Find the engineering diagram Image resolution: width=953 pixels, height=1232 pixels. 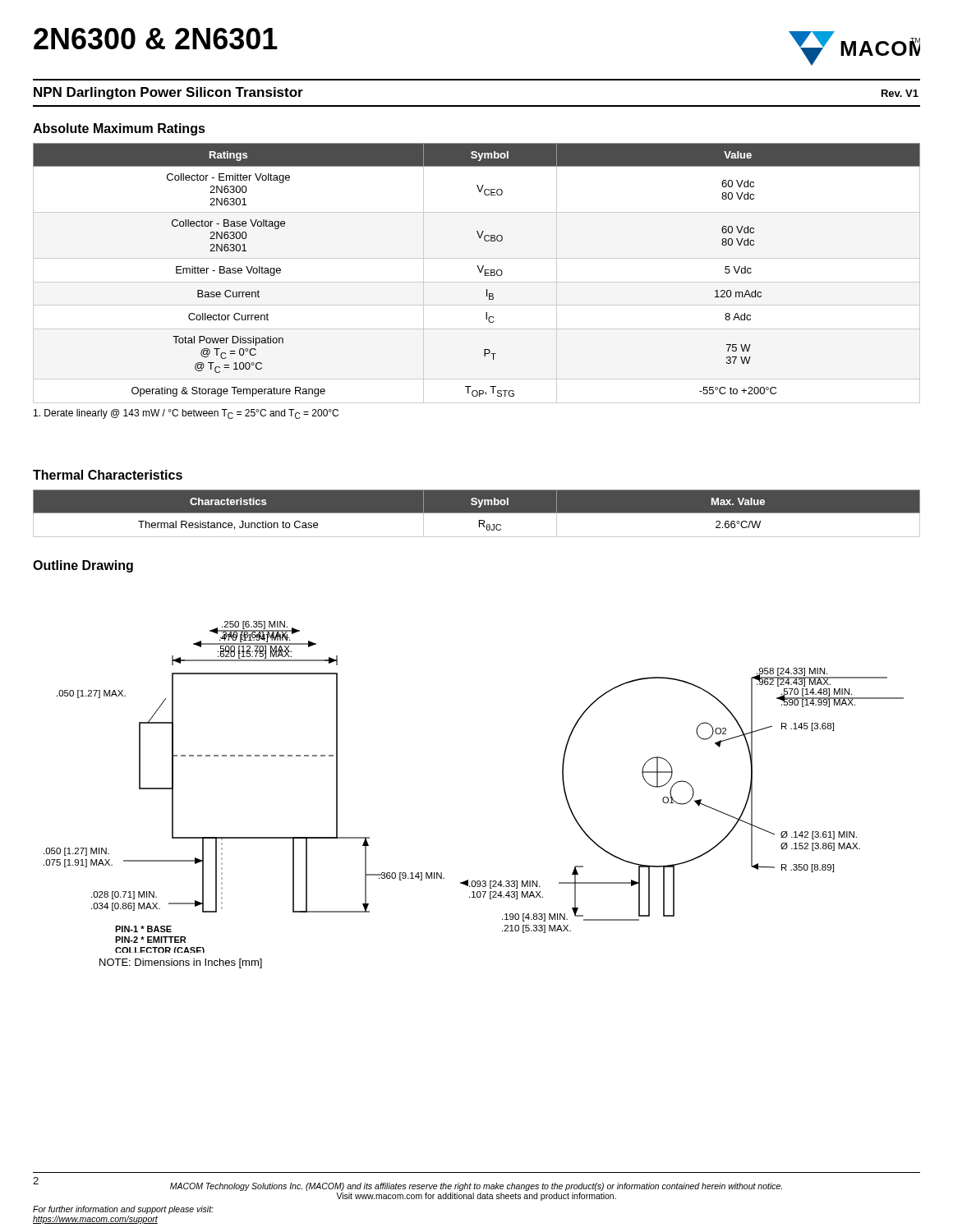click(x=476, y=768)
